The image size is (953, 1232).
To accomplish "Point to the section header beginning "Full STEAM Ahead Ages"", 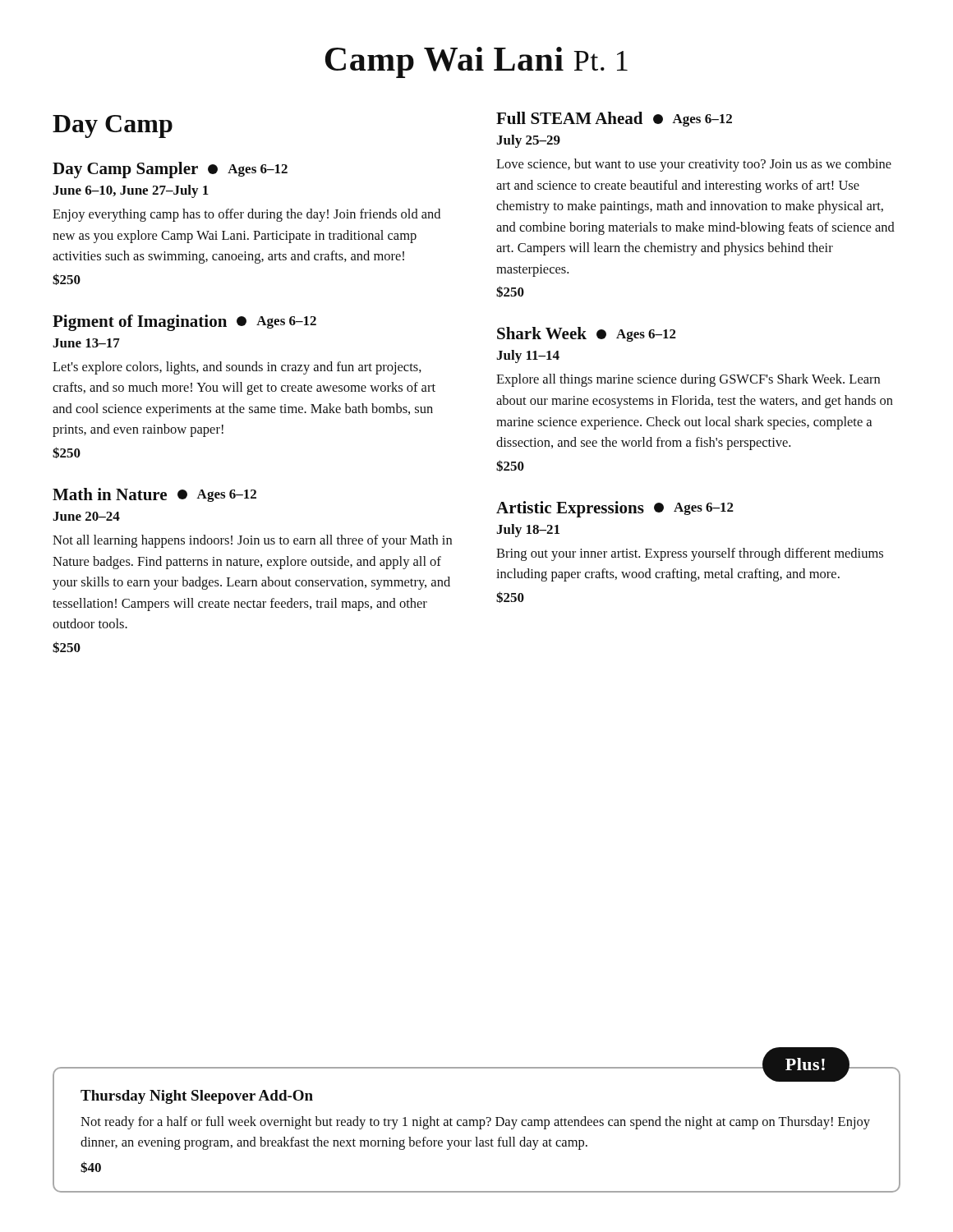I will (614, 119).
